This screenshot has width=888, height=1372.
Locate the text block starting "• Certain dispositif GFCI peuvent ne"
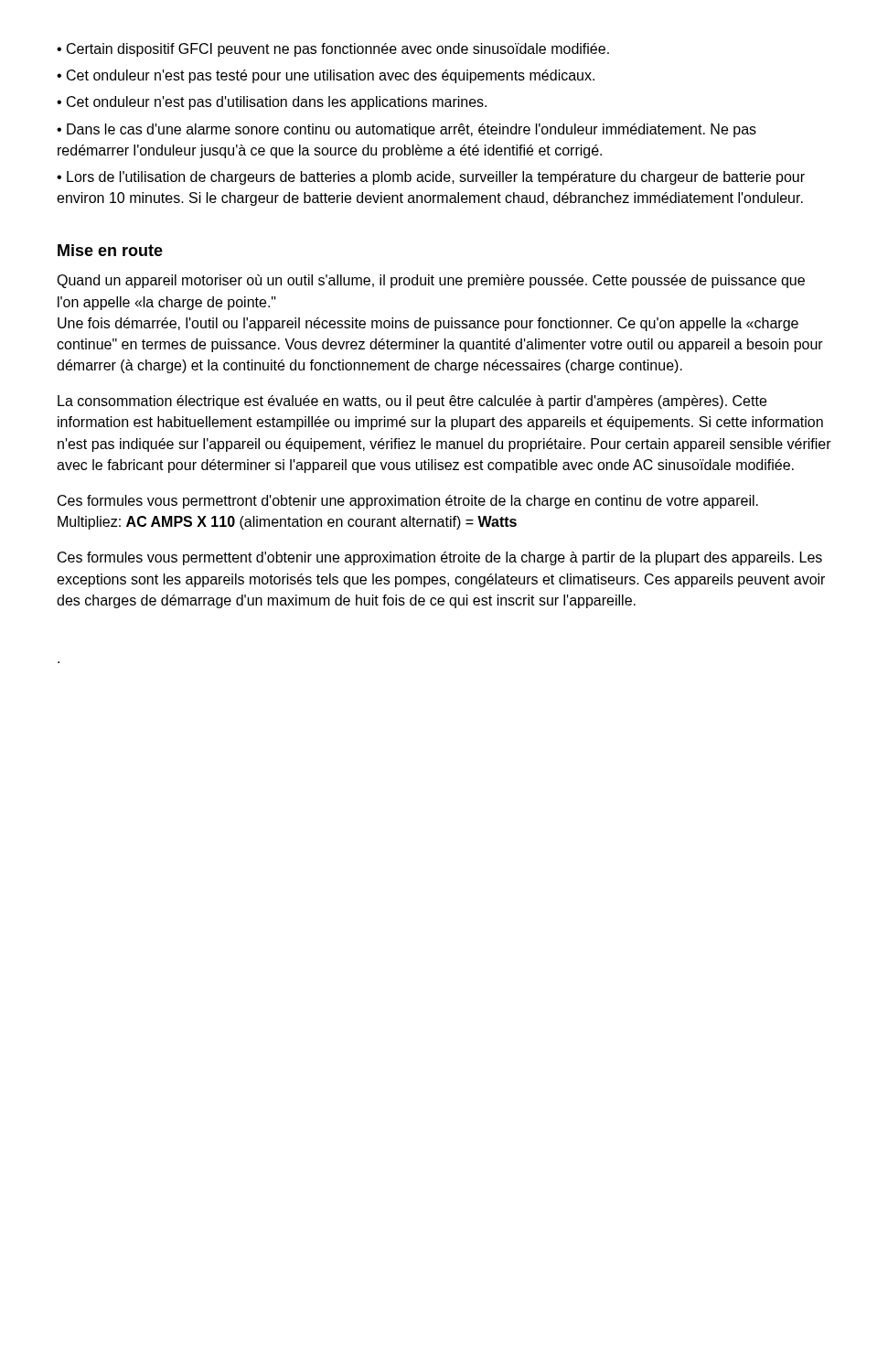click(x=333, y=49)
